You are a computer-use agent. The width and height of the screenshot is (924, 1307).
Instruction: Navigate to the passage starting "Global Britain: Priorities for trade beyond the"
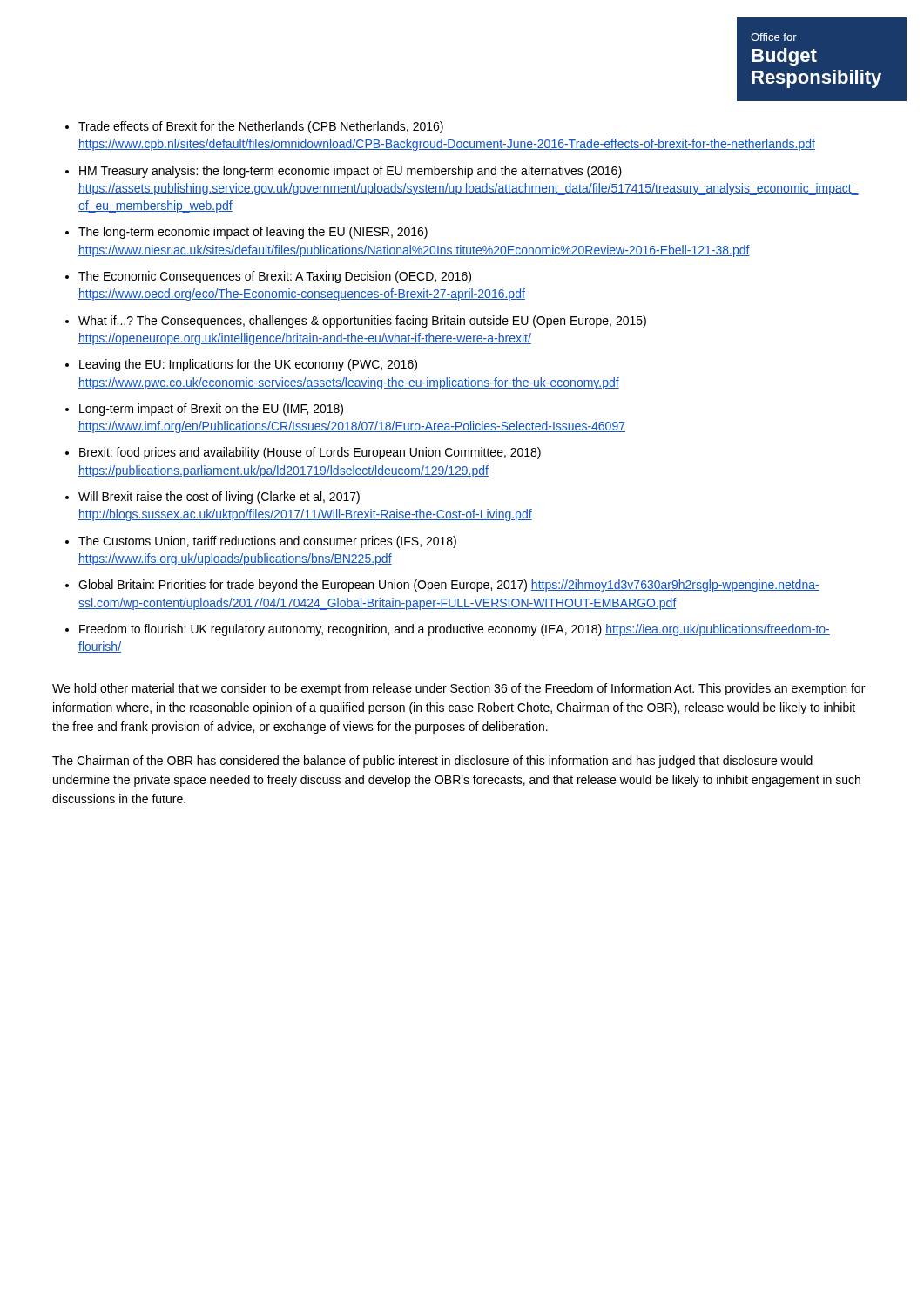[x=449, y=594]
